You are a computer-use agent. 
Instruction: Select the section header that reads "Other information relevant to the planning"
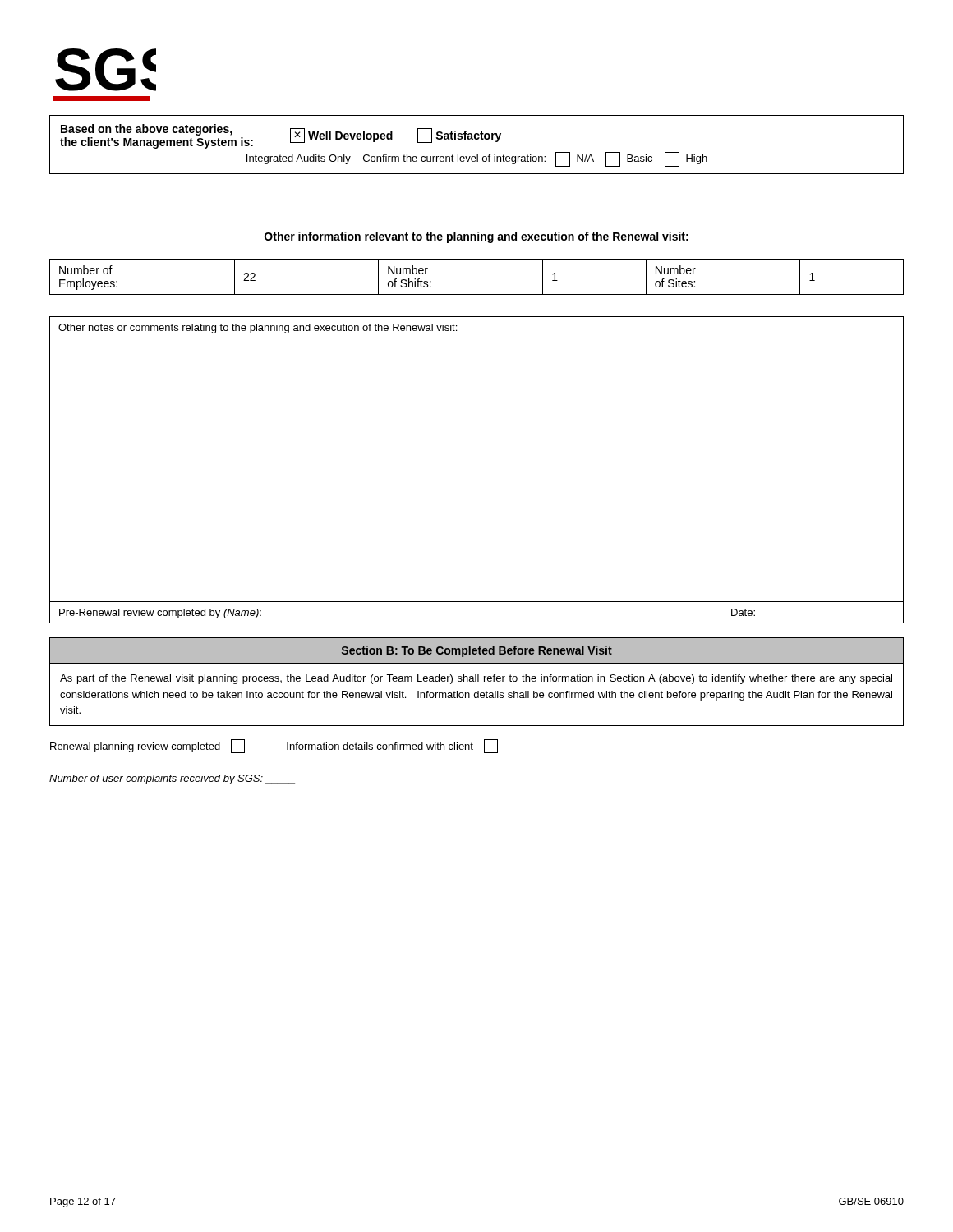pyautogui.click(x=476, y=237)
